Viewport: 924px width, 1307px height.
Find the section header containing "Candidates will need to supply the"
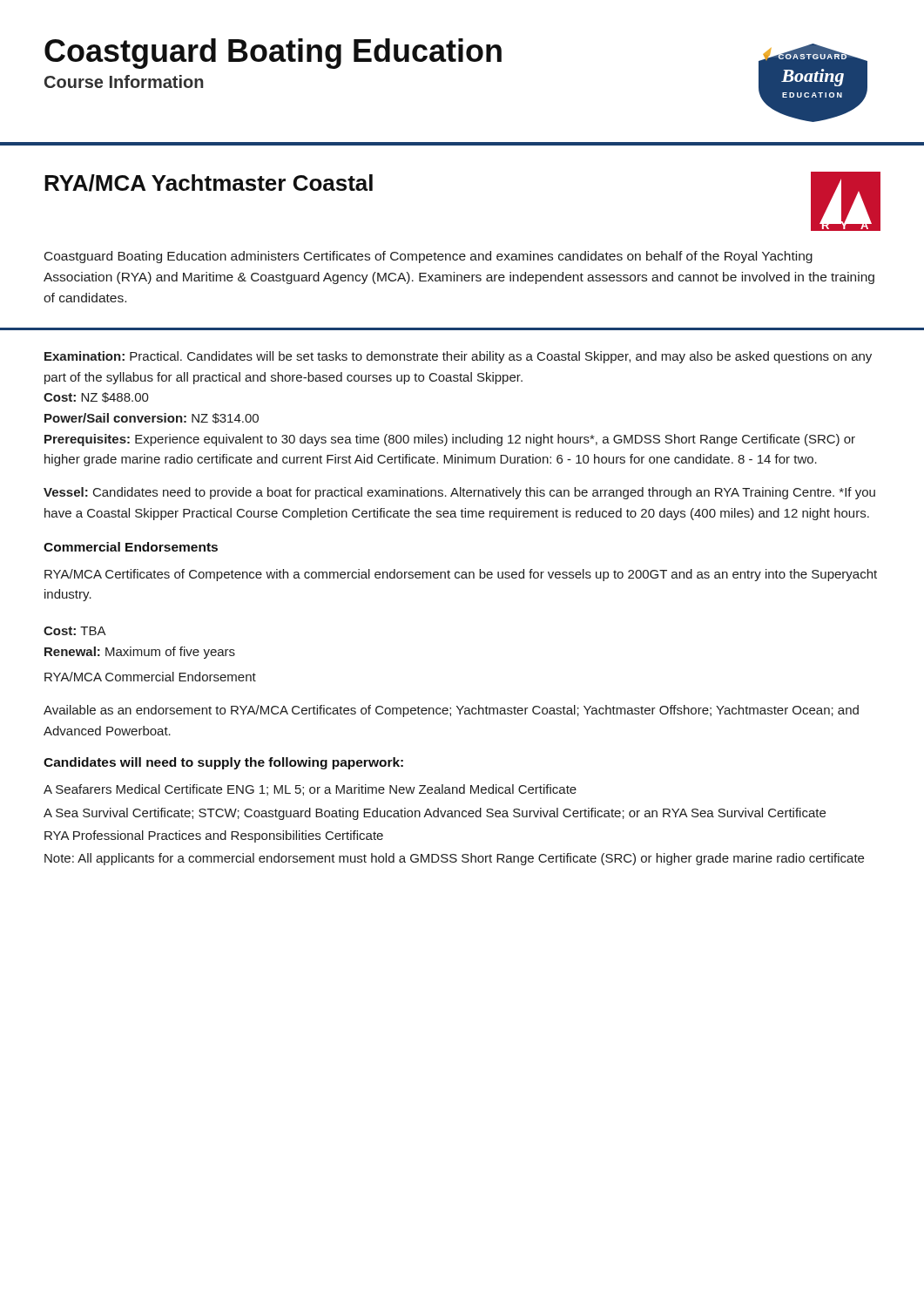[224, 762]
